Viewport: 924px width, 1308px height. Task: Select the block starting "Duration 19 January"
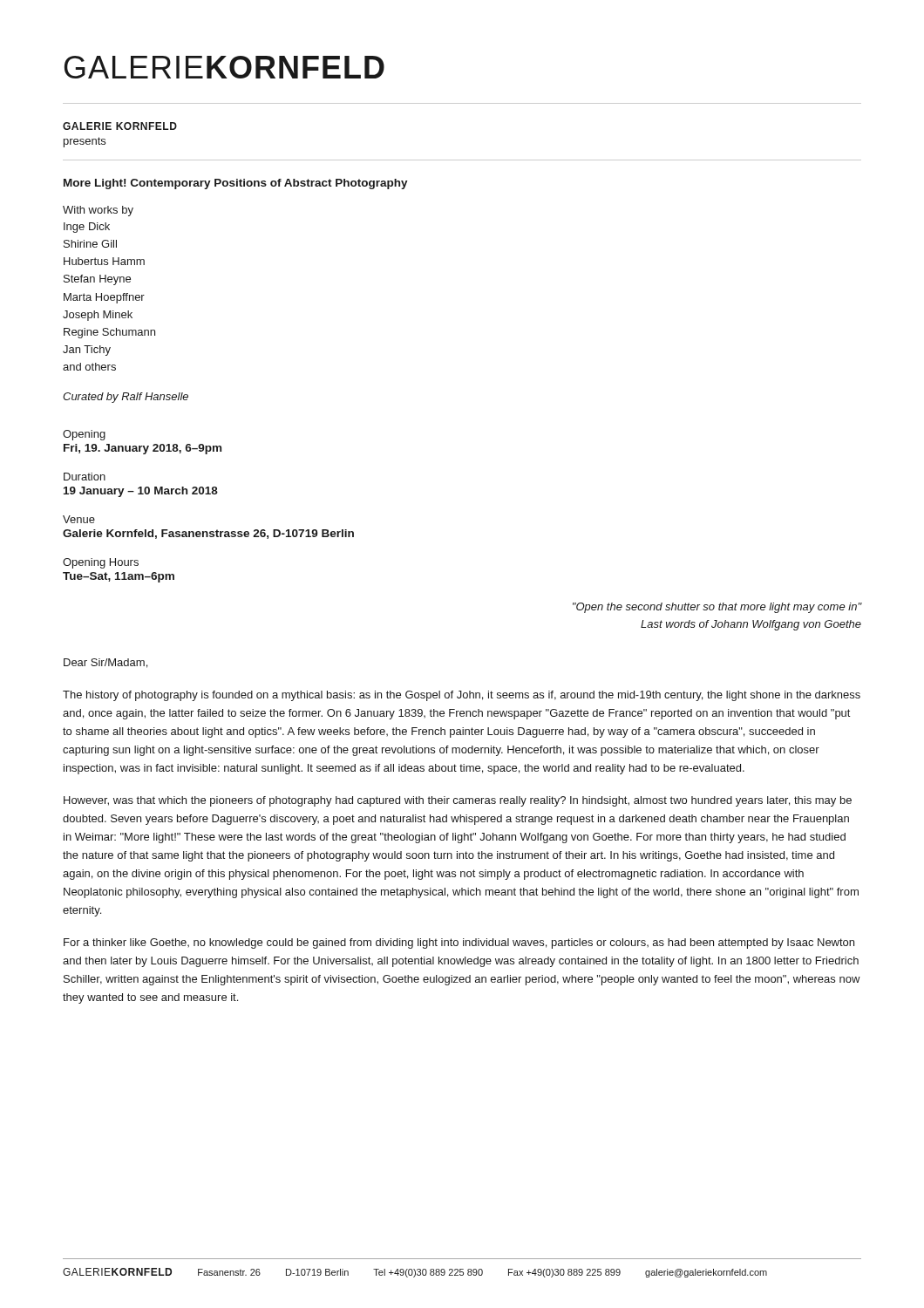point(85,477)
